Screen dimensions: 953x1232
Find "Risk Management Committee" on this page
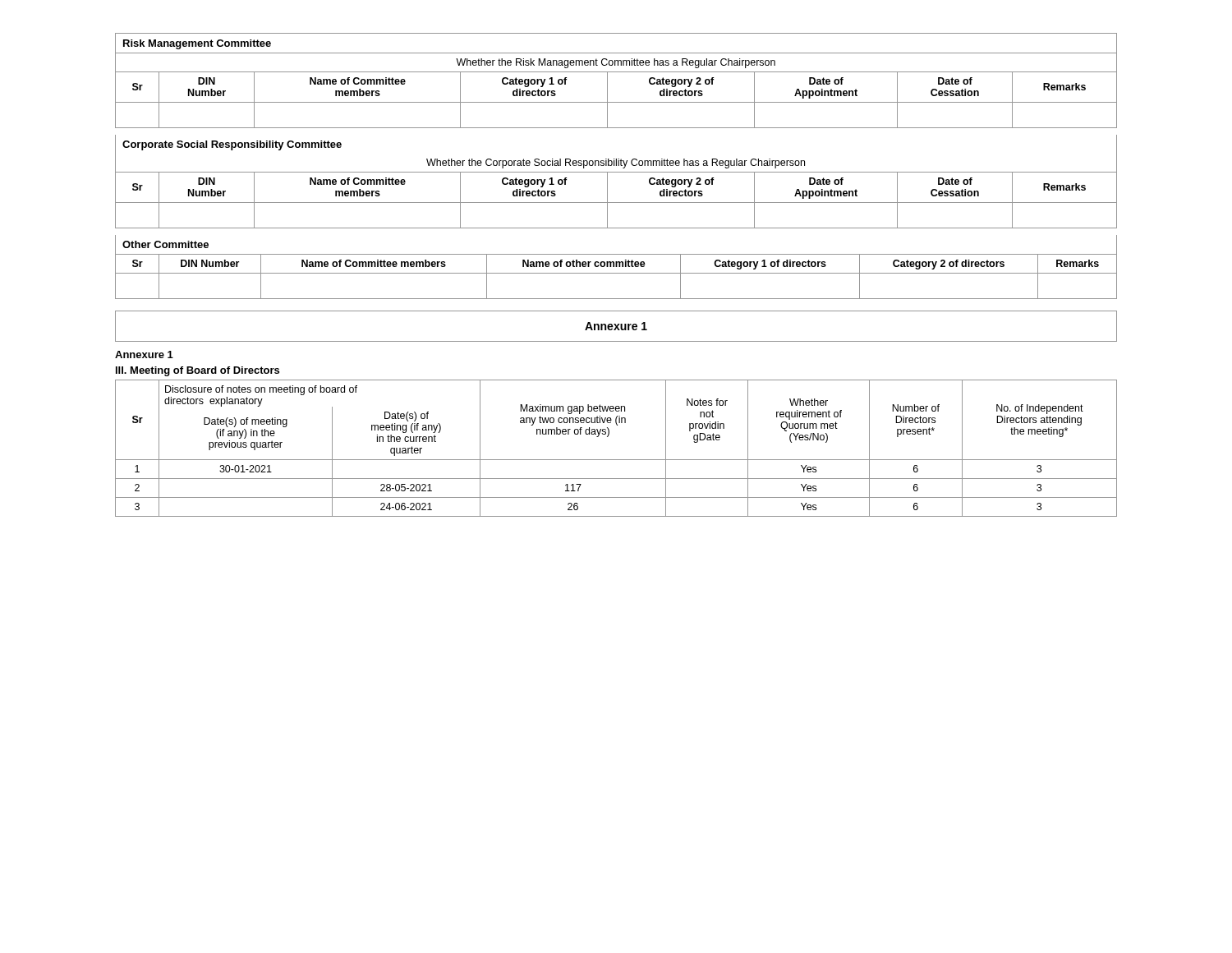(197, 43)
